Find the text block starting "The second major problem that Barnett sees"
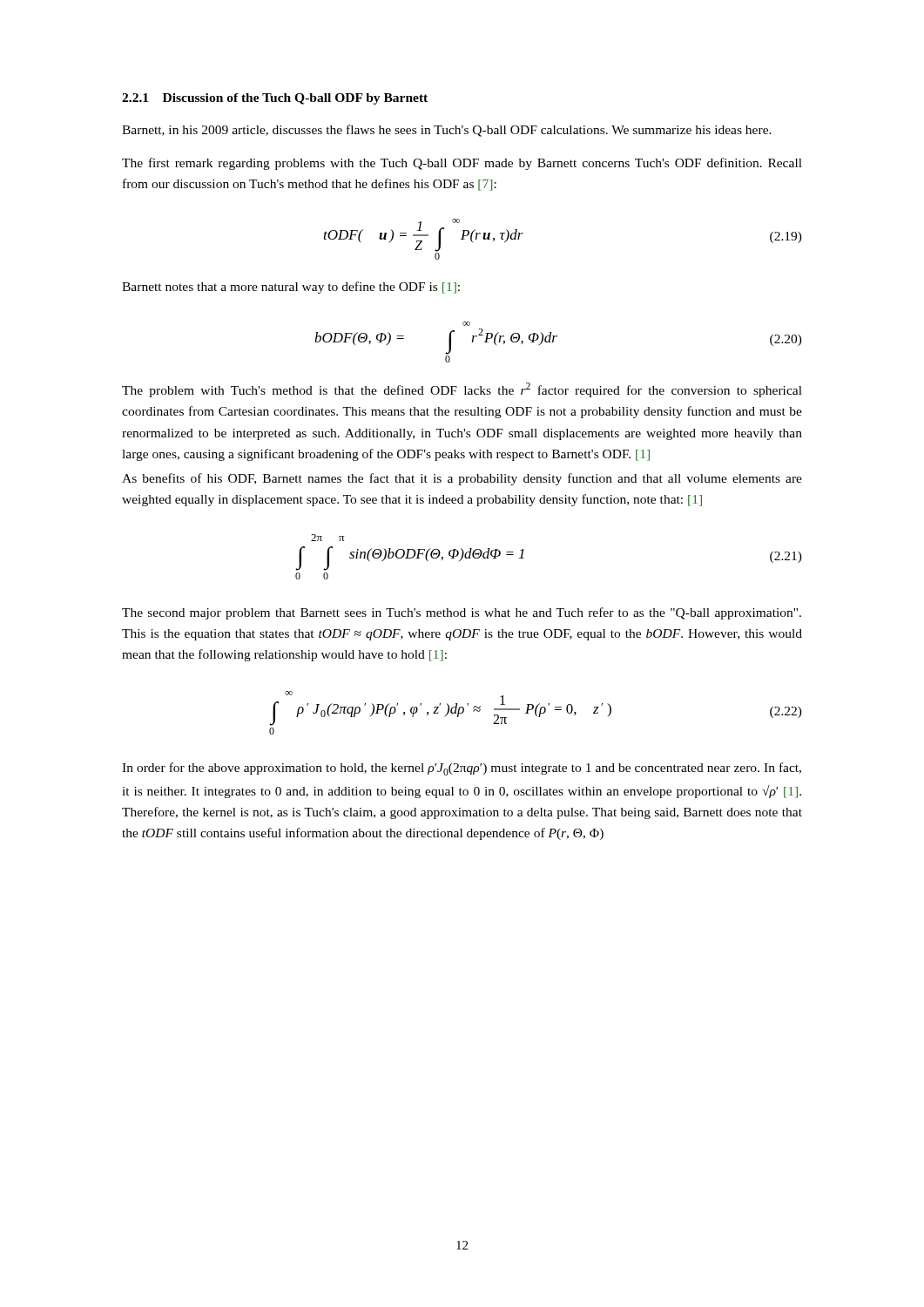The height and width of the screenshot is (1307, 924). 462,633
